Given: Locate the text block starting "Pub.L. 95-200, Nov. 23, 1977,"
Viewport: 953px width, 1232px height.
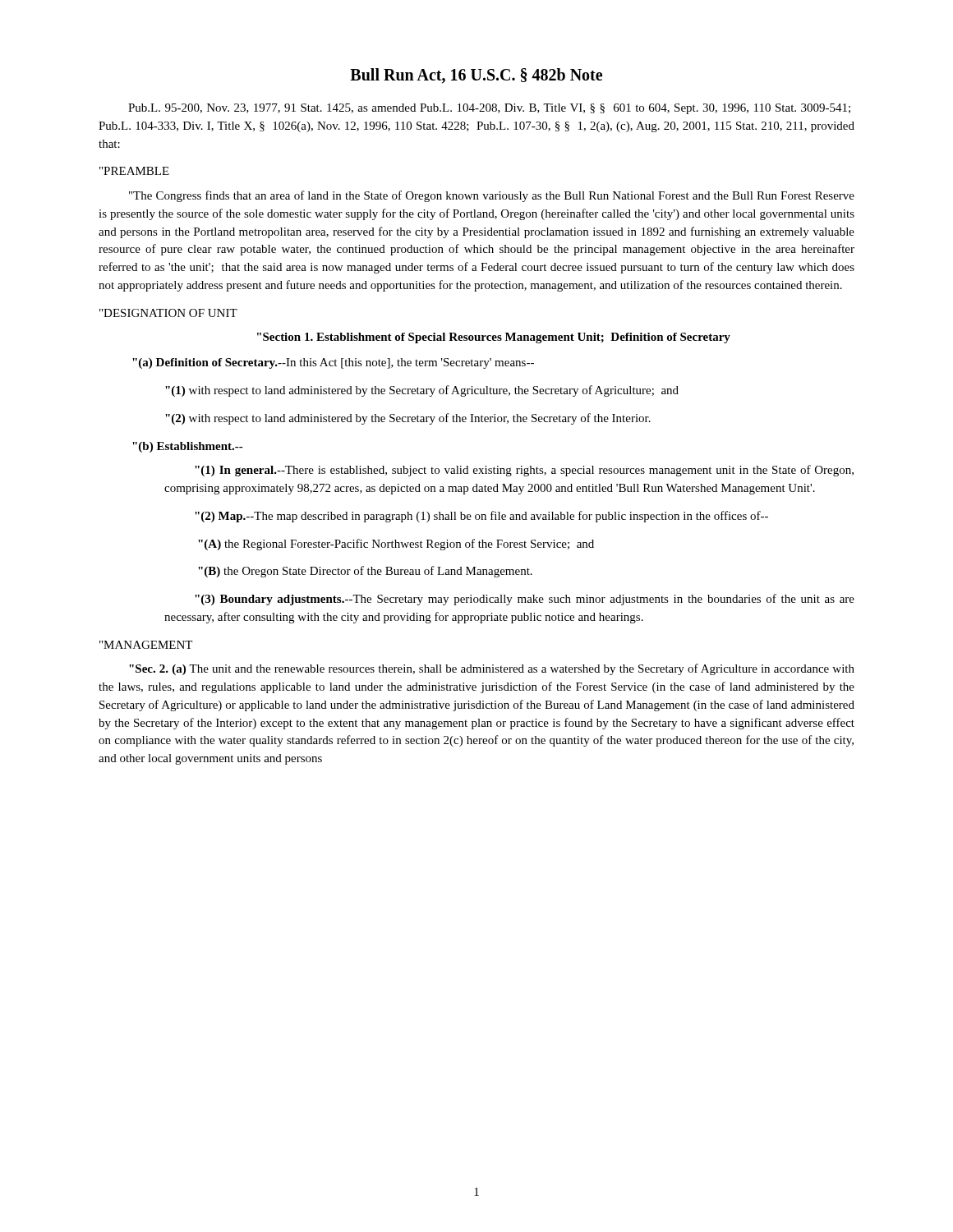Looking at the screenshot, I should tap(476, 125).
